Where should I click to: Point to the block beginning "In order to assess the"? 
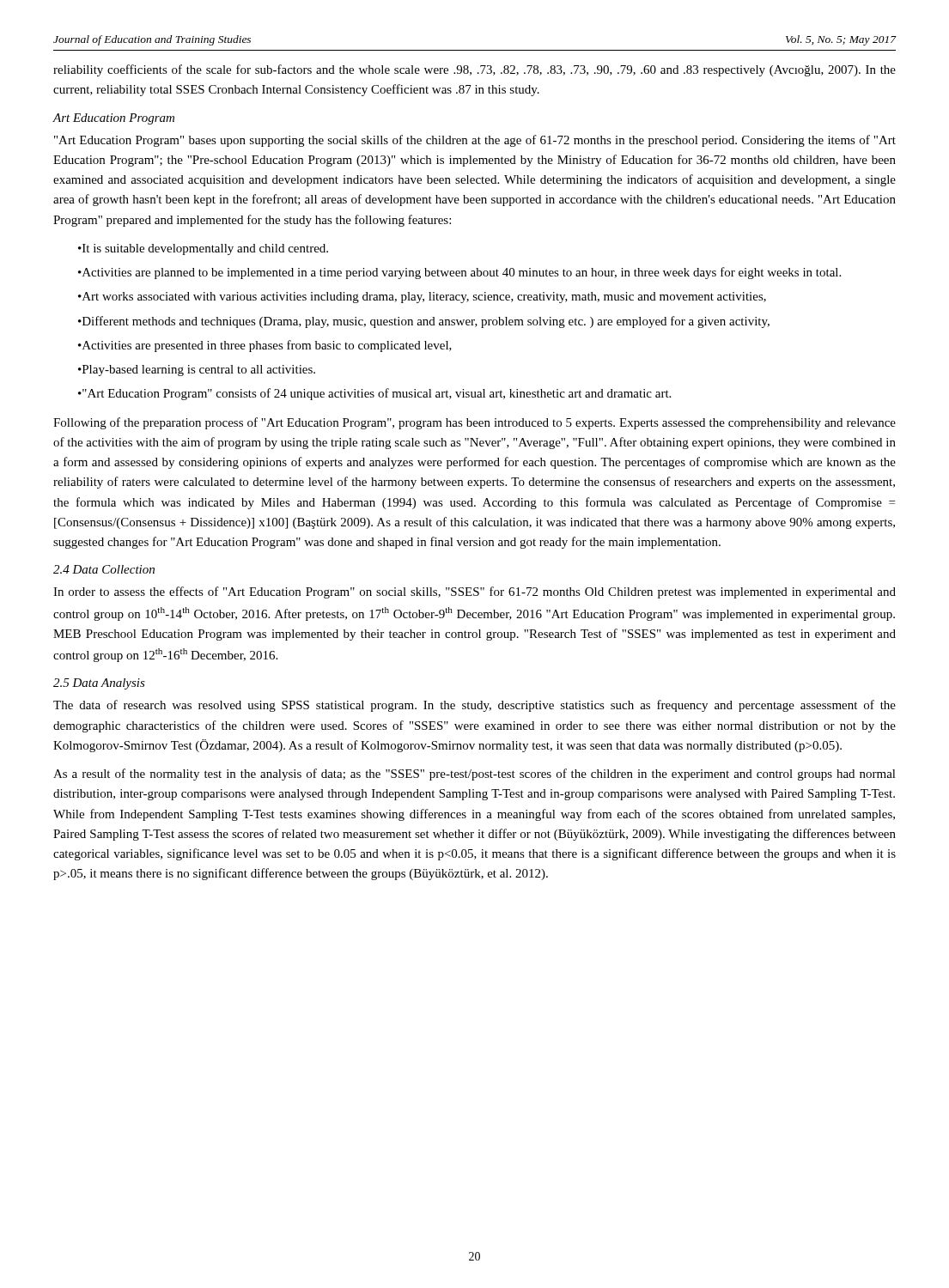tap(474, 624)
